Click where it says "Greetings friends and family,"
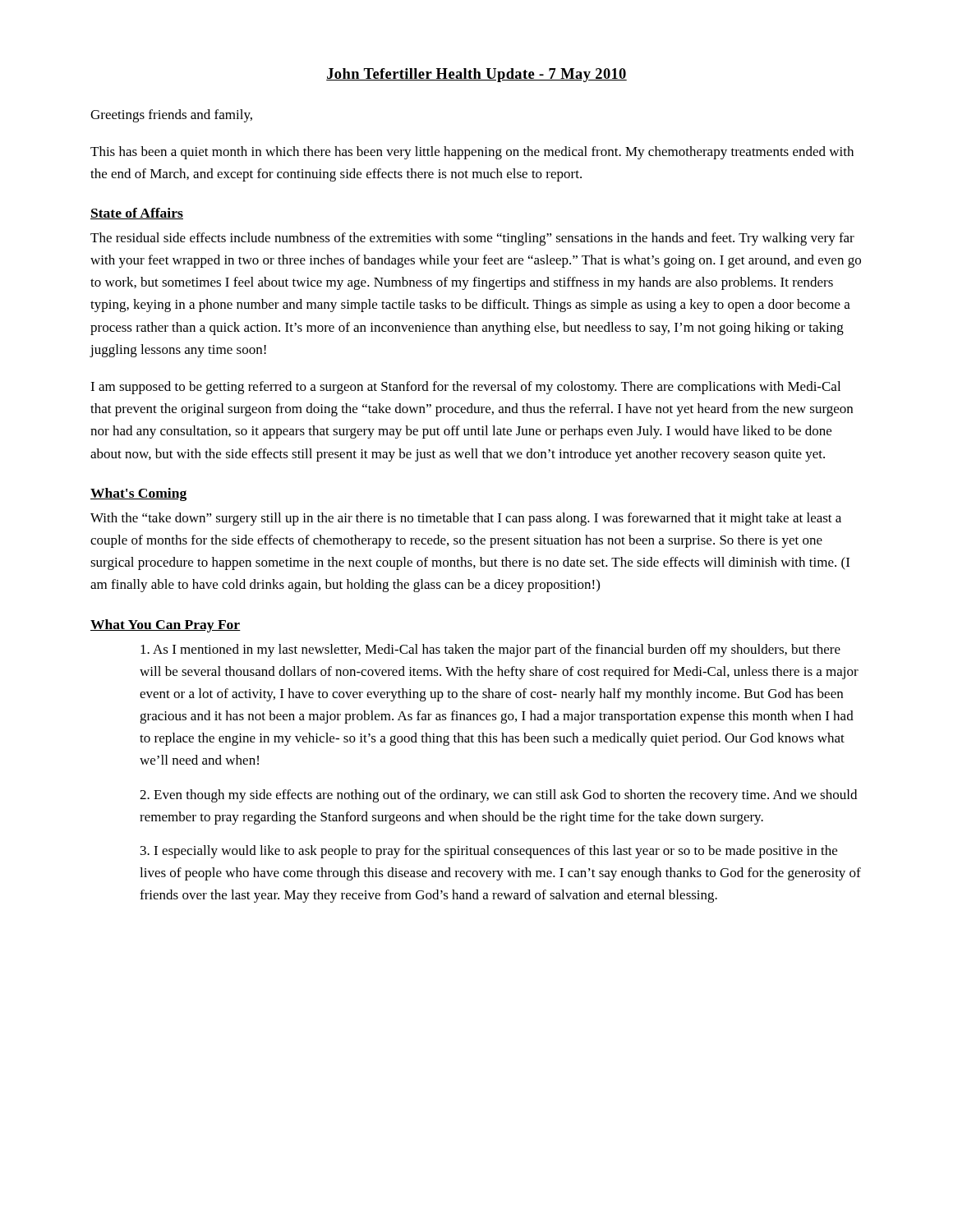Image resolution: width=953 pixels, height=1232 pixels. (172, 115)
